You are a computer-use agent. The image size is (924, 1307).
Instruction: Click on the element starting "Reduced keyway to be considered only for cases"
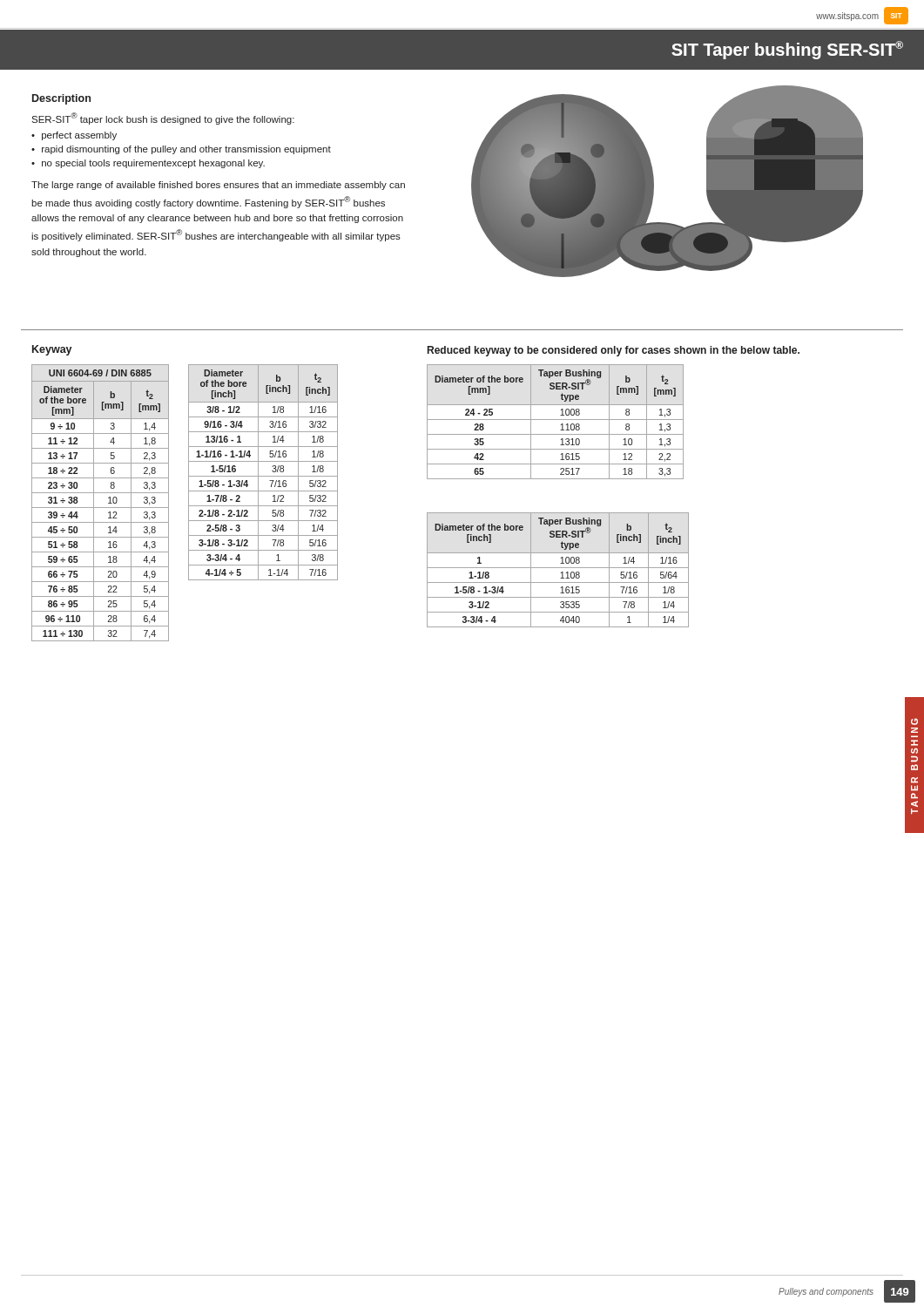[613, 350]
